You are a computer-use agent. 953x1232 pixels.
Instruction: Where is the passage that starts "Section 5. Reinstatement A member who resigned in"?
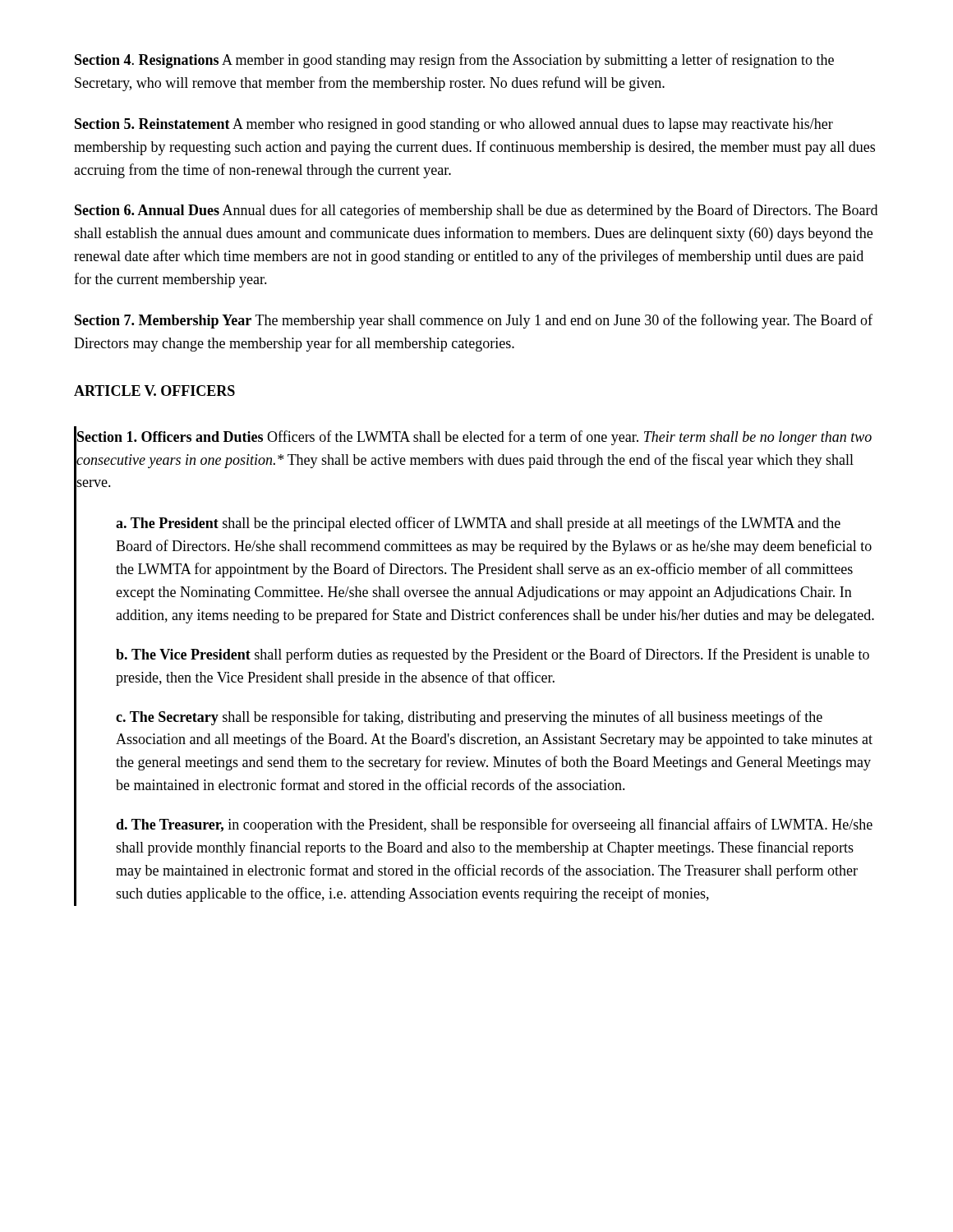click(x=475, y=147)
